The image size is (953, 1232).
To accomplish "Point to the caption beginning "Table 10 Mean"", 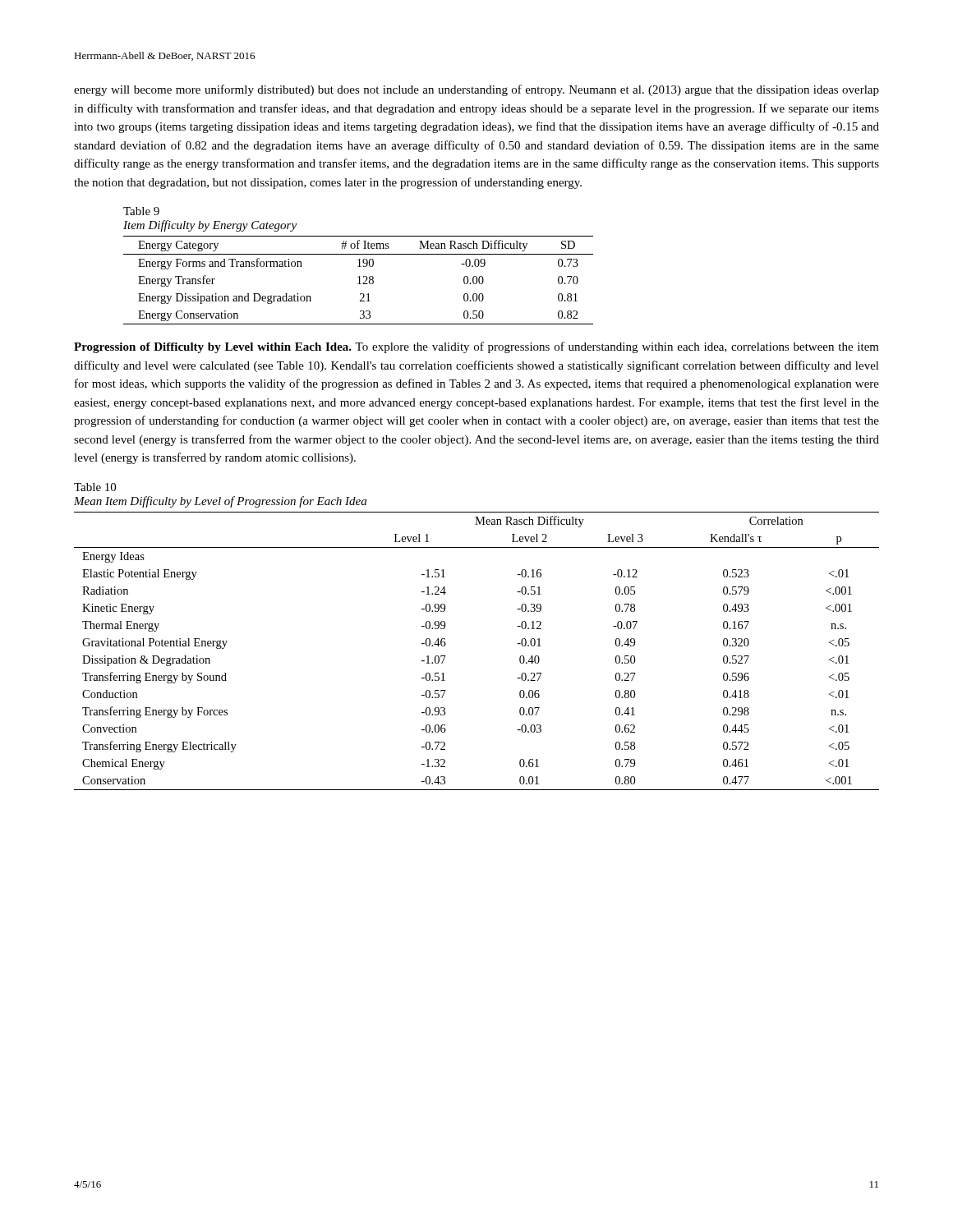I will coord(95,487).
